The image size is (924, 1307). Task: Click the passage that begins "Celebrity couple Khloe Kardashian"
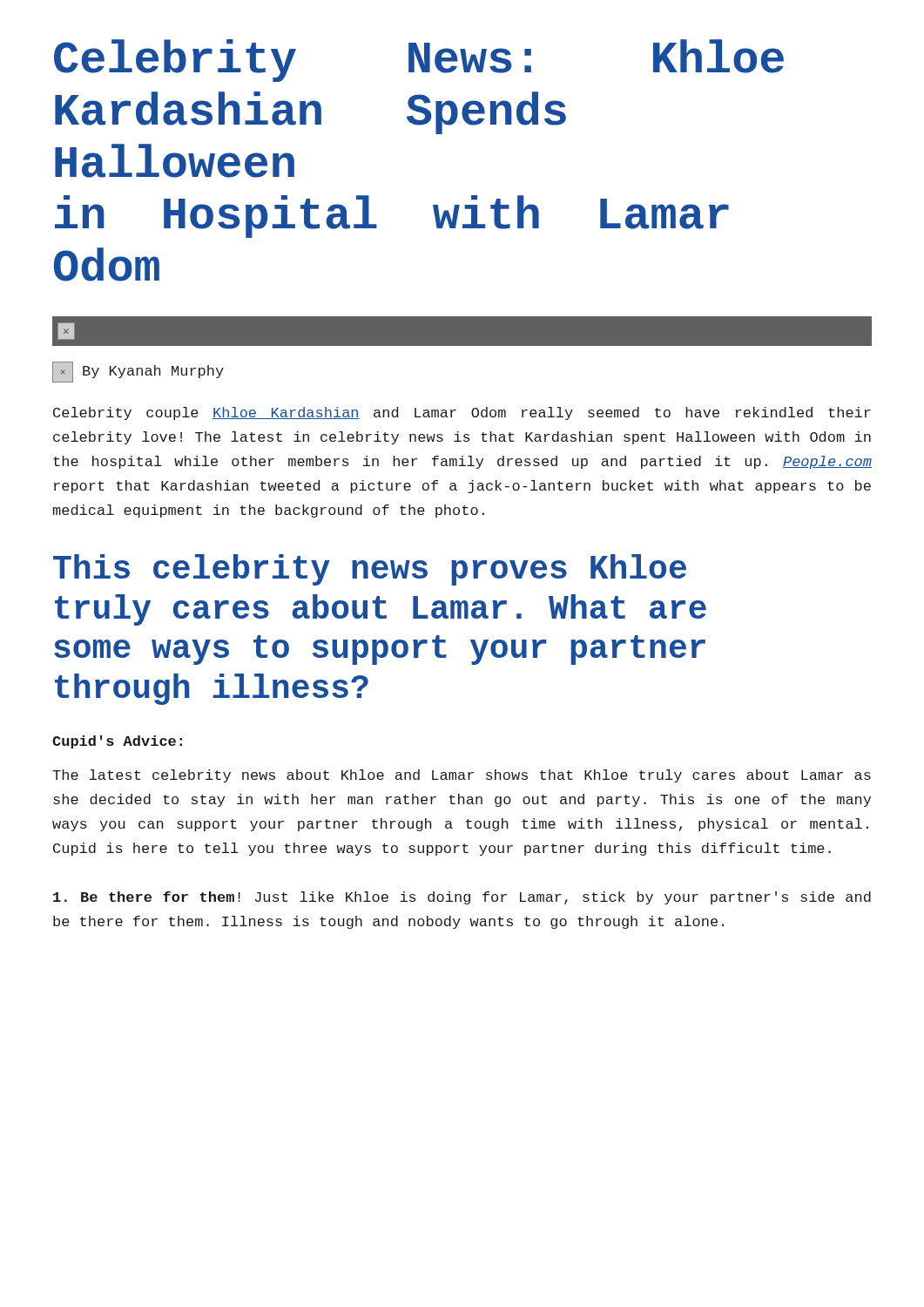[462, 463]
